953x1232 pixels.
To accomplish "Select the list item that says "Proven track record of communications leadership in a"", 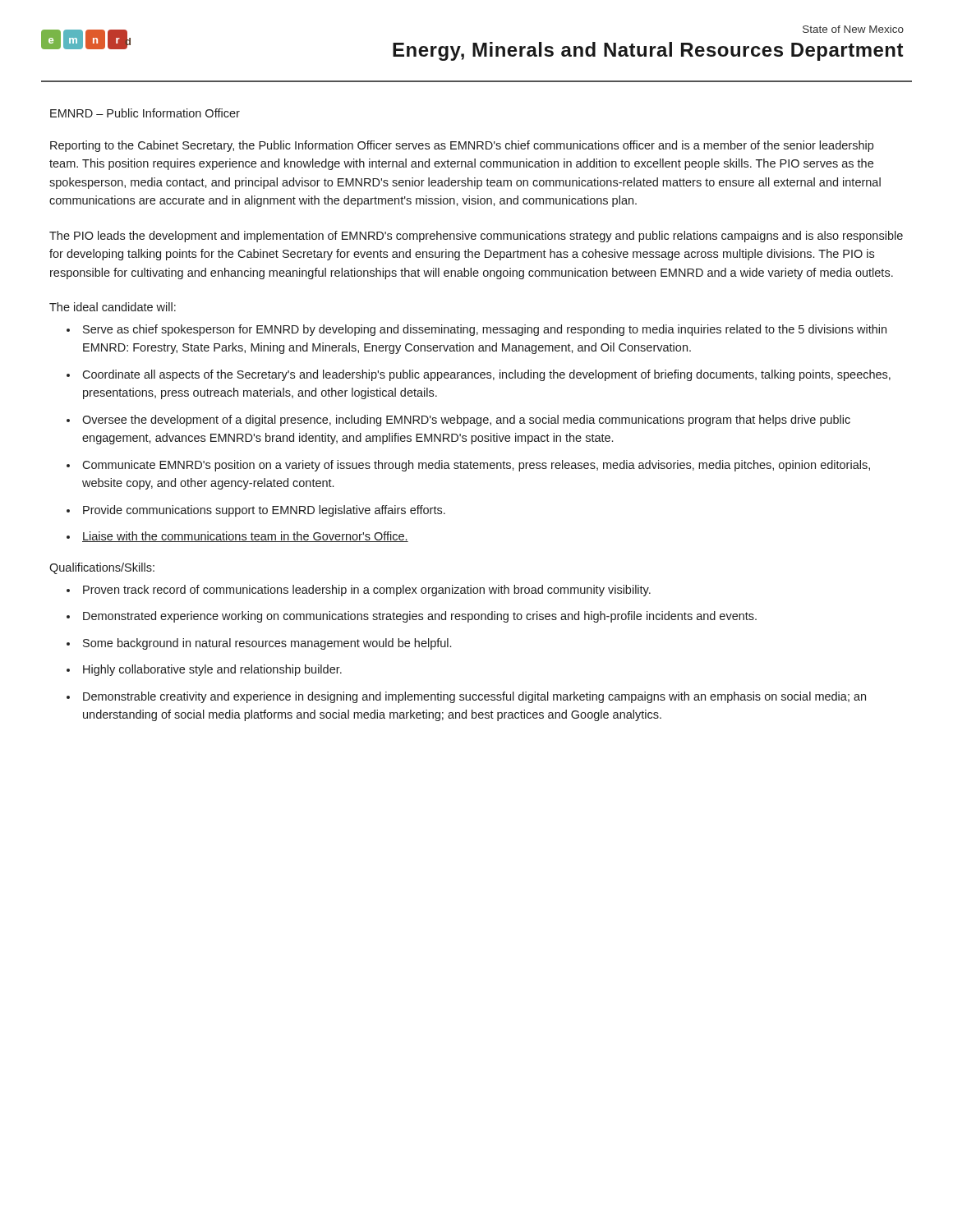I will click(x=367, y=590).
